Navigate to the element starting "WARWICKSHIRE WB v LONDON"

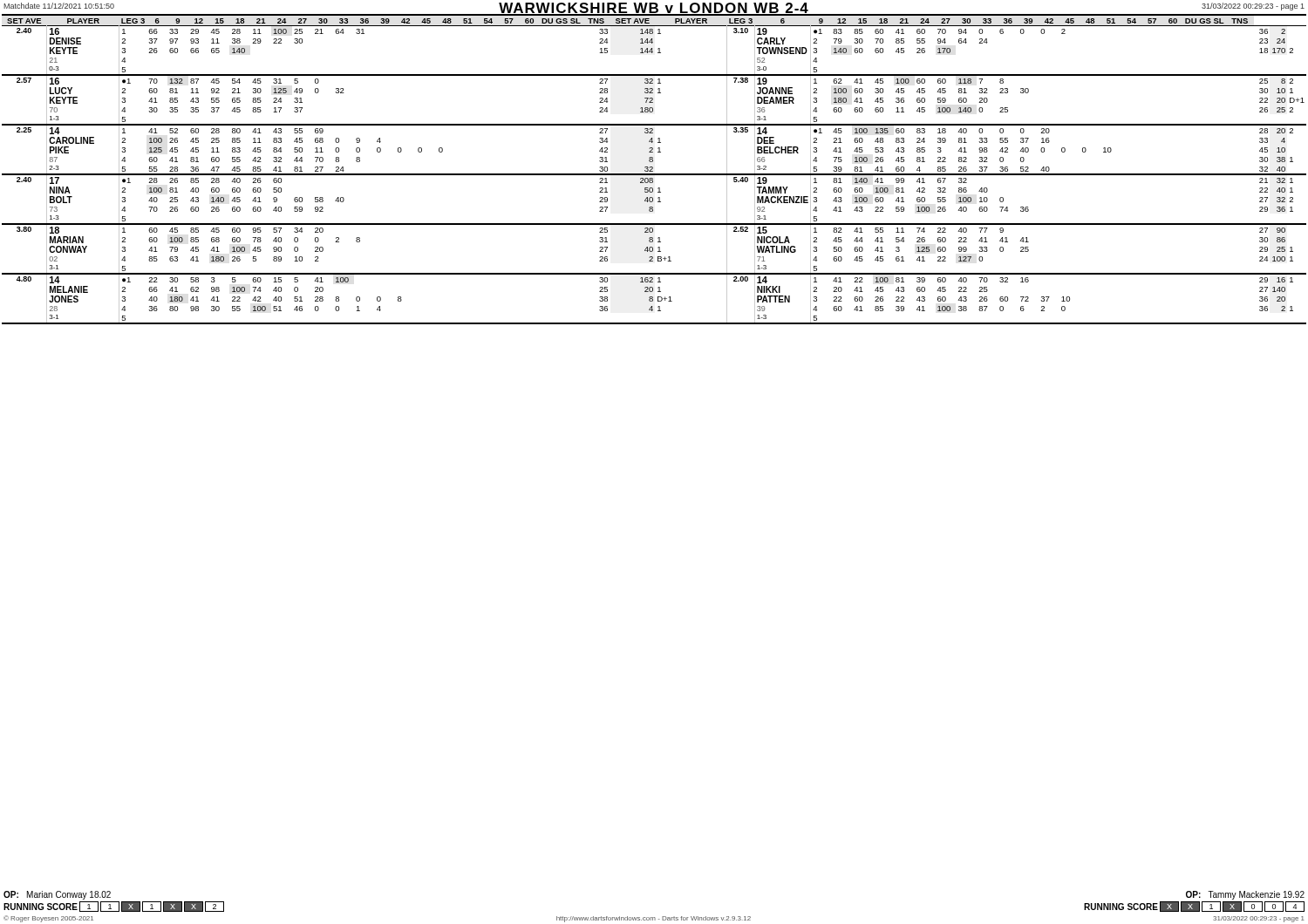coord(654,8)
